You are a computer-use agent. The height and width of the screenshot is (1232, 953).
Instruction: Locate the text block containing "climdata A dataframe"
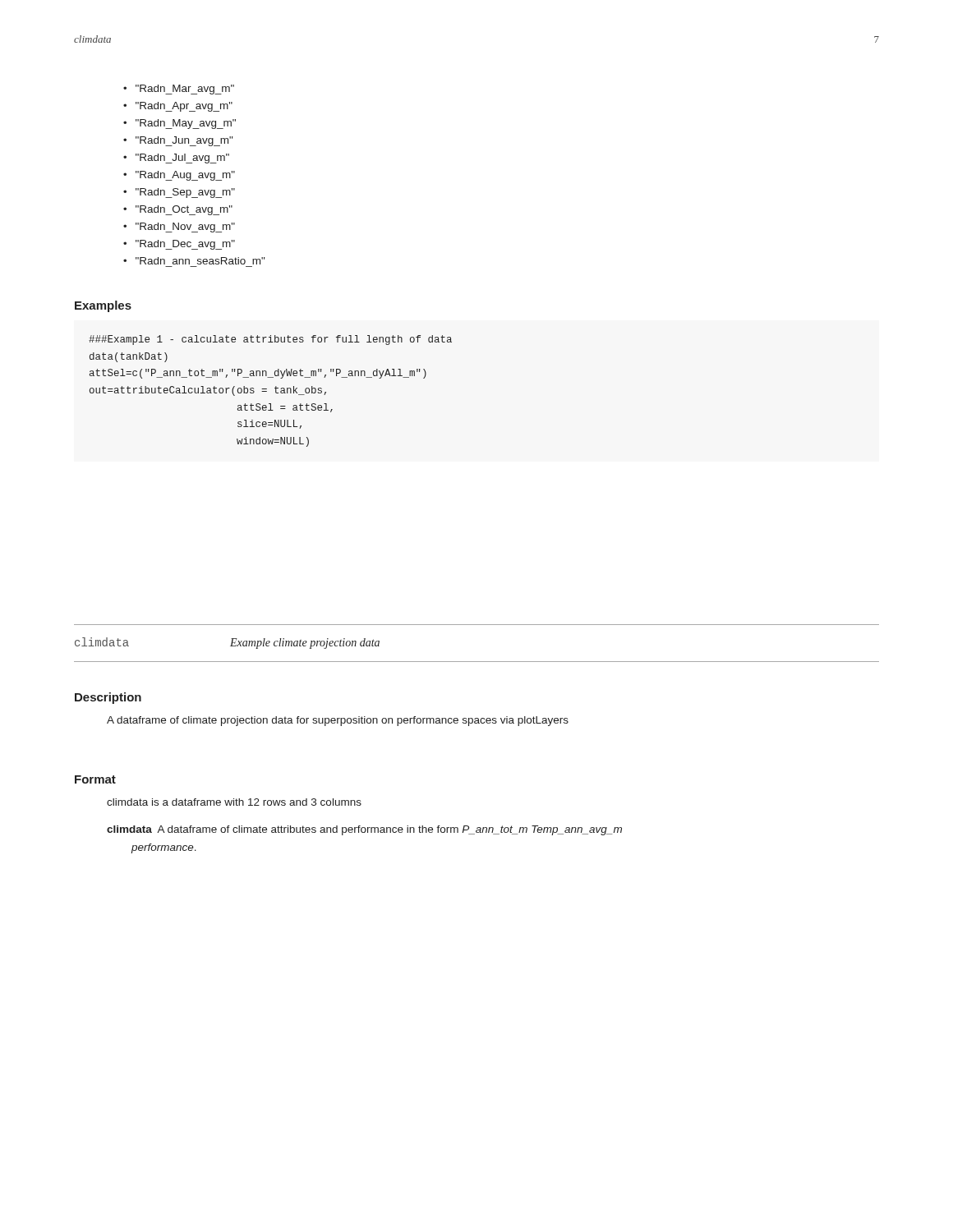click(365, 838)
